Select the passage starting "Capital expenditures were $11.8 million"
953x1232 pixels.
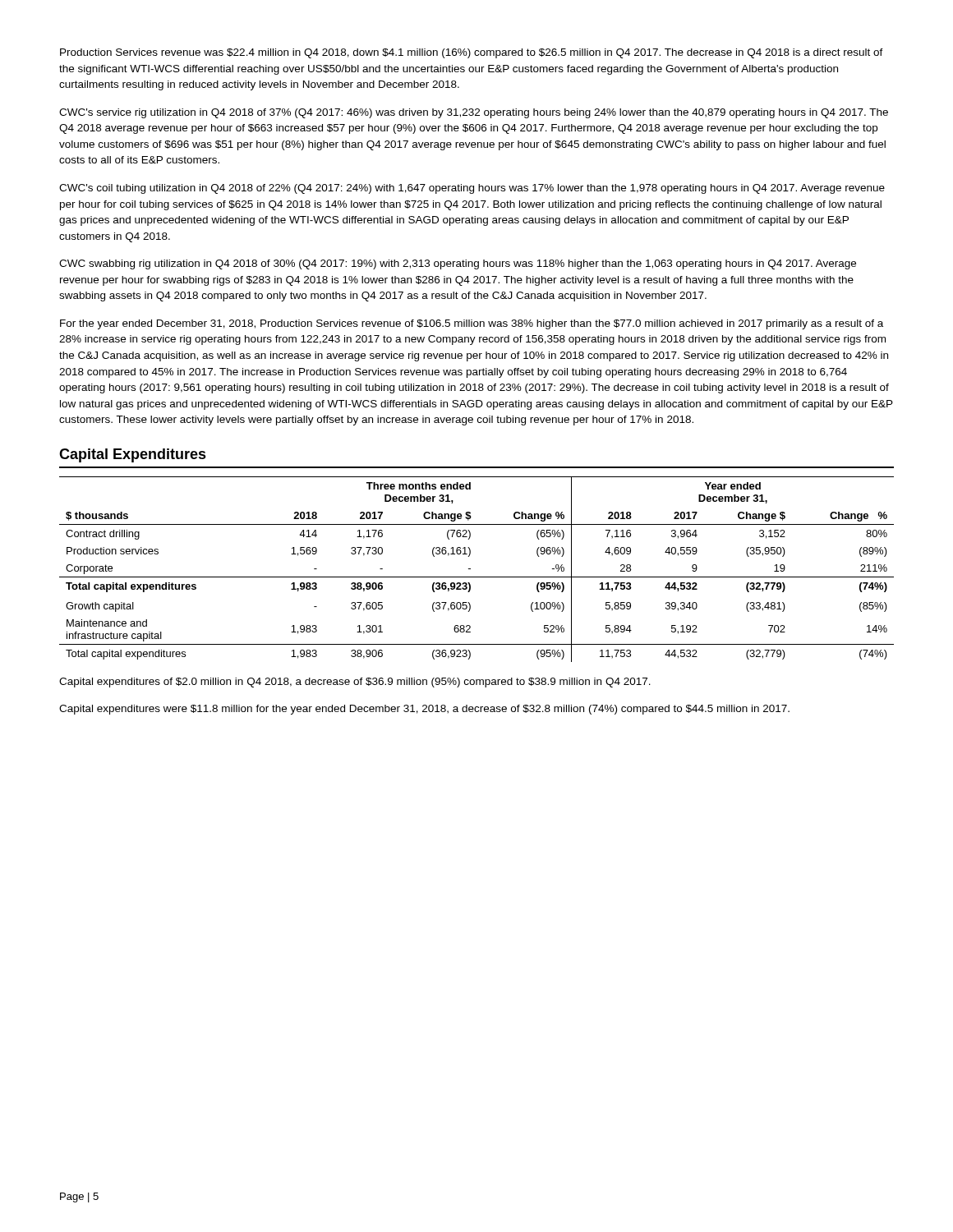[x=425, y=709]
